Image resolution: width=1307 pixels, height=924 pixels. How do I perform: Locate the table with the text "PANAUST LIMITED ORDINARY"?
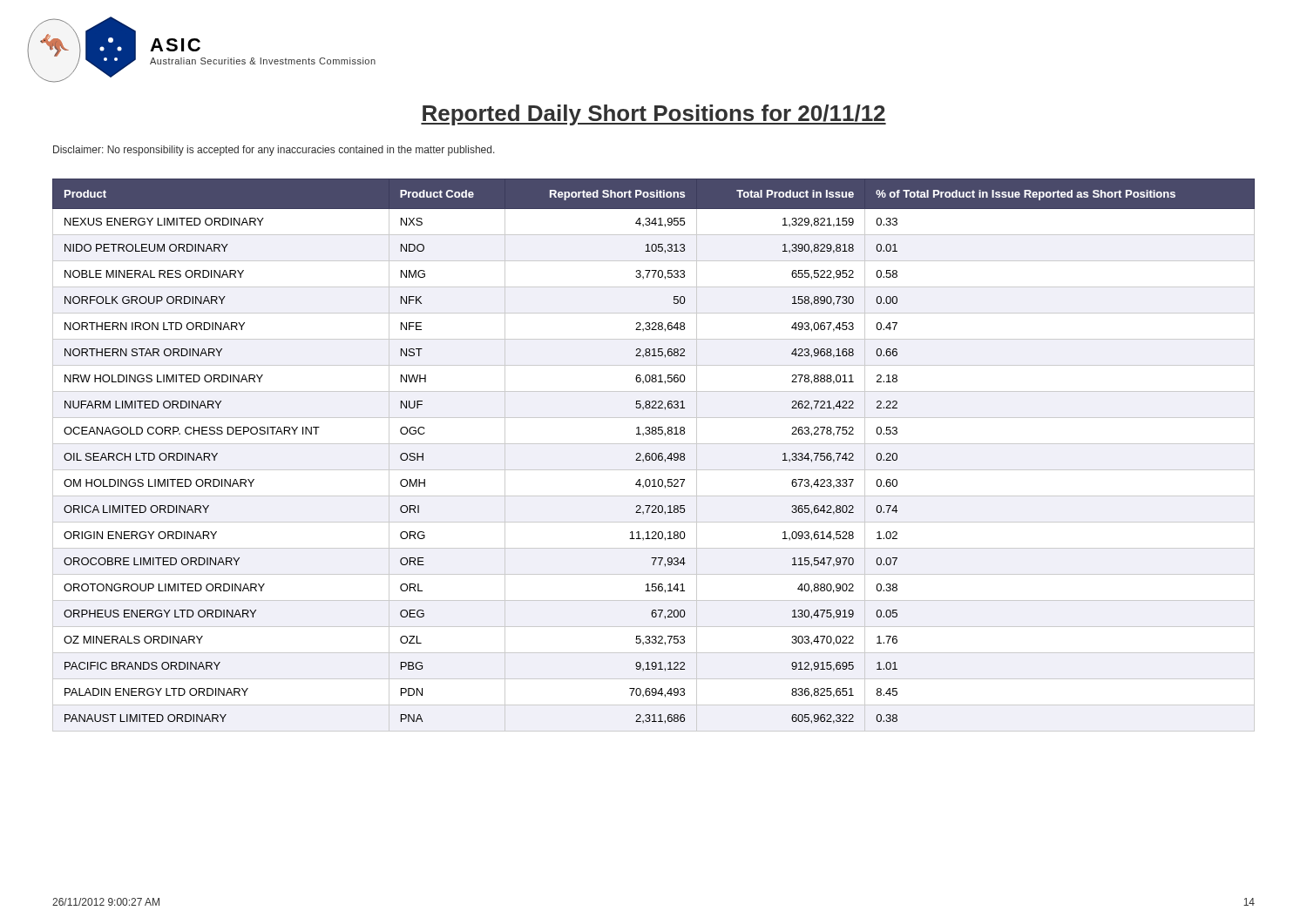(654, 455)
